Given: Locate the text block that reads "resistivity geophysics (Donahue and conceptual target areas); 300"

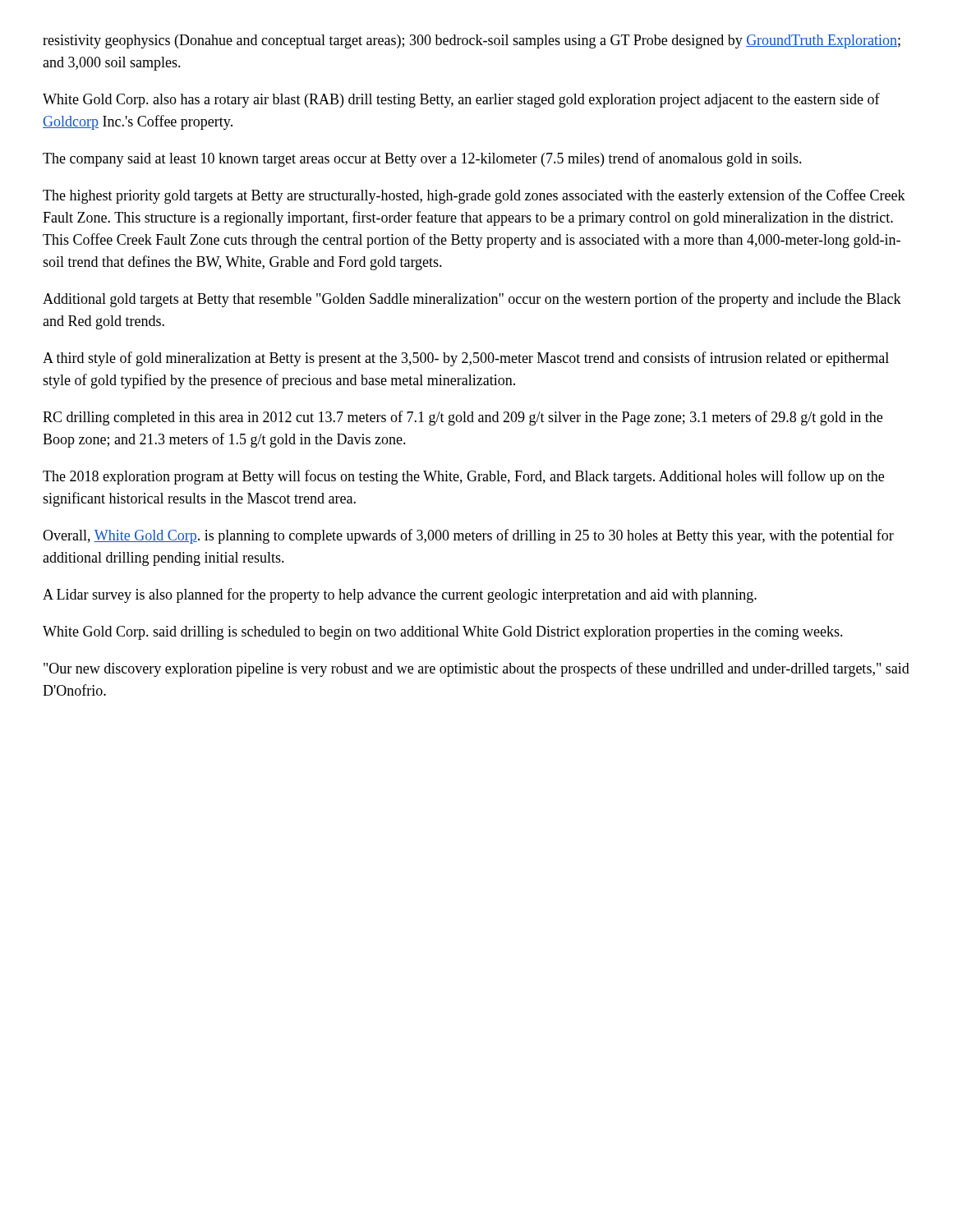Looking at the screenshot, I should (x=472, y=51).
